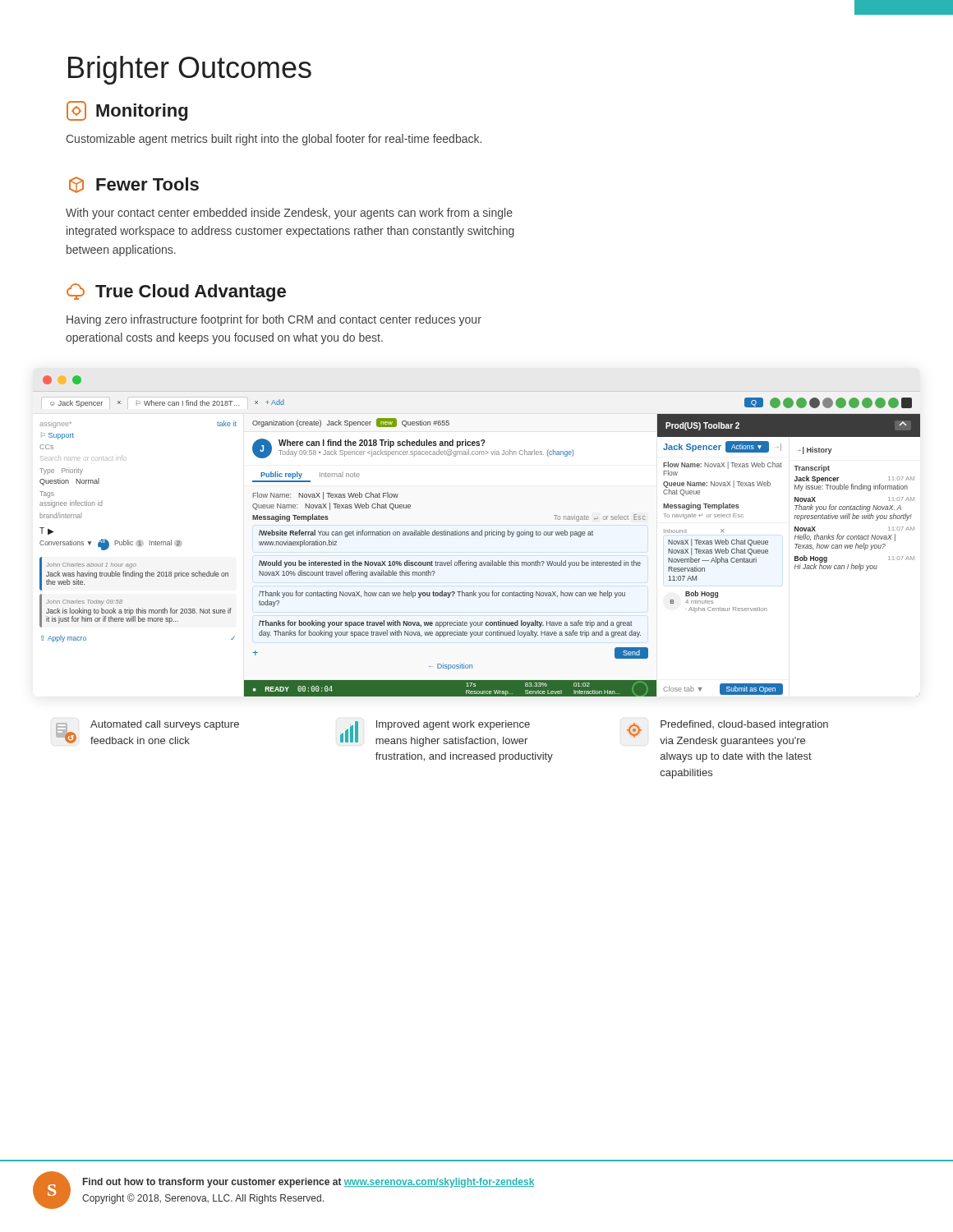
Task: Locate the section header with the text "Fewer Tools"
Action: [133, 185]
